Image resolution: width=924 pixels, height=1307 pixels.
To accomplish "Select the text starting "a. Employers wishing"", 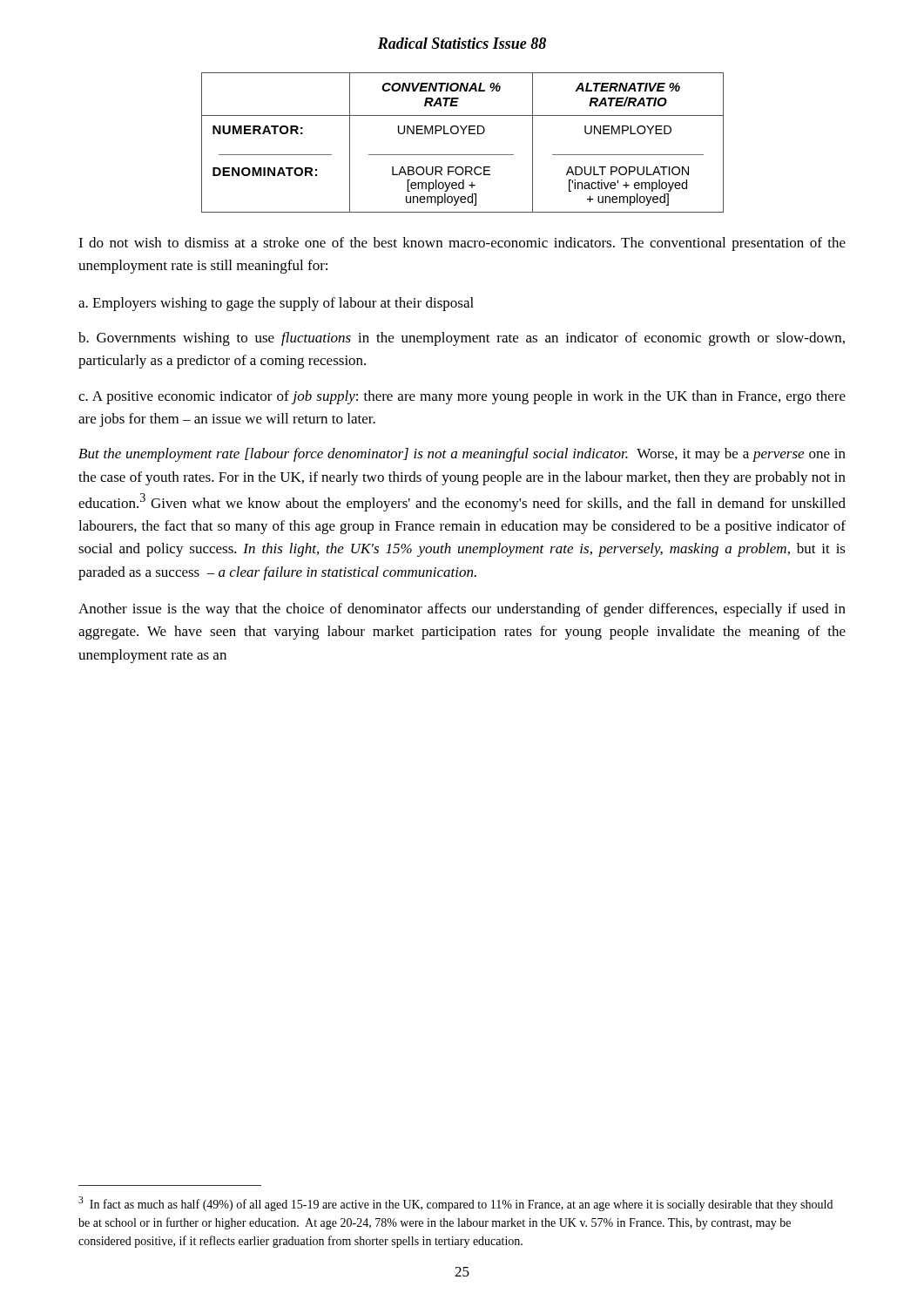I will click(x=276, y=303).
